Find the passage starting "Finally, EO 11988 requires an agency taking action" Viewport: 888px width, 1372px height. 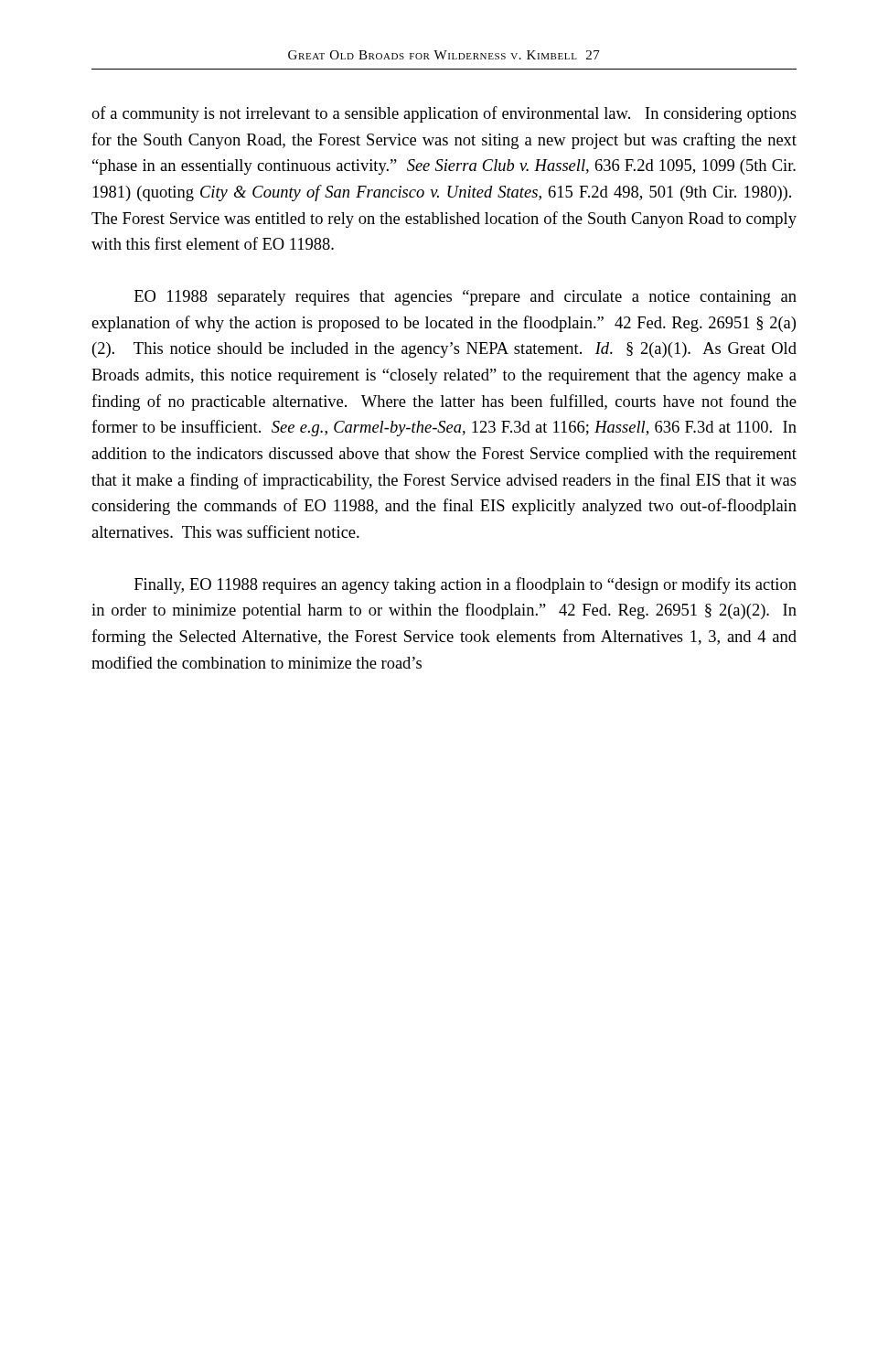(x=444, y=624)
